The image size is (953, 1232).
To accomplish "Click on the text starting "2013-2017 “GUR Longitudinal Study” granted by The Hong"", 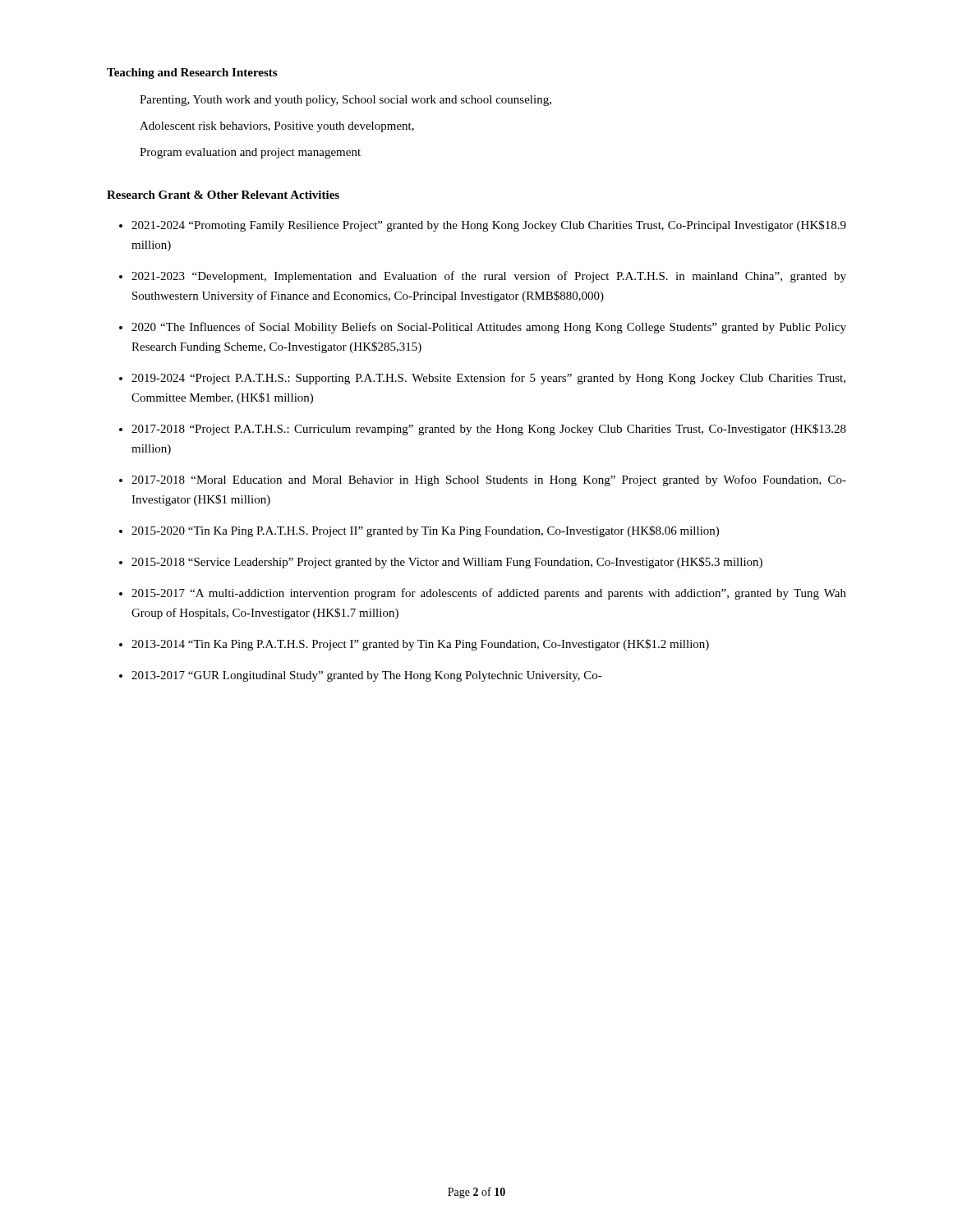I will (x=367, y=675).
